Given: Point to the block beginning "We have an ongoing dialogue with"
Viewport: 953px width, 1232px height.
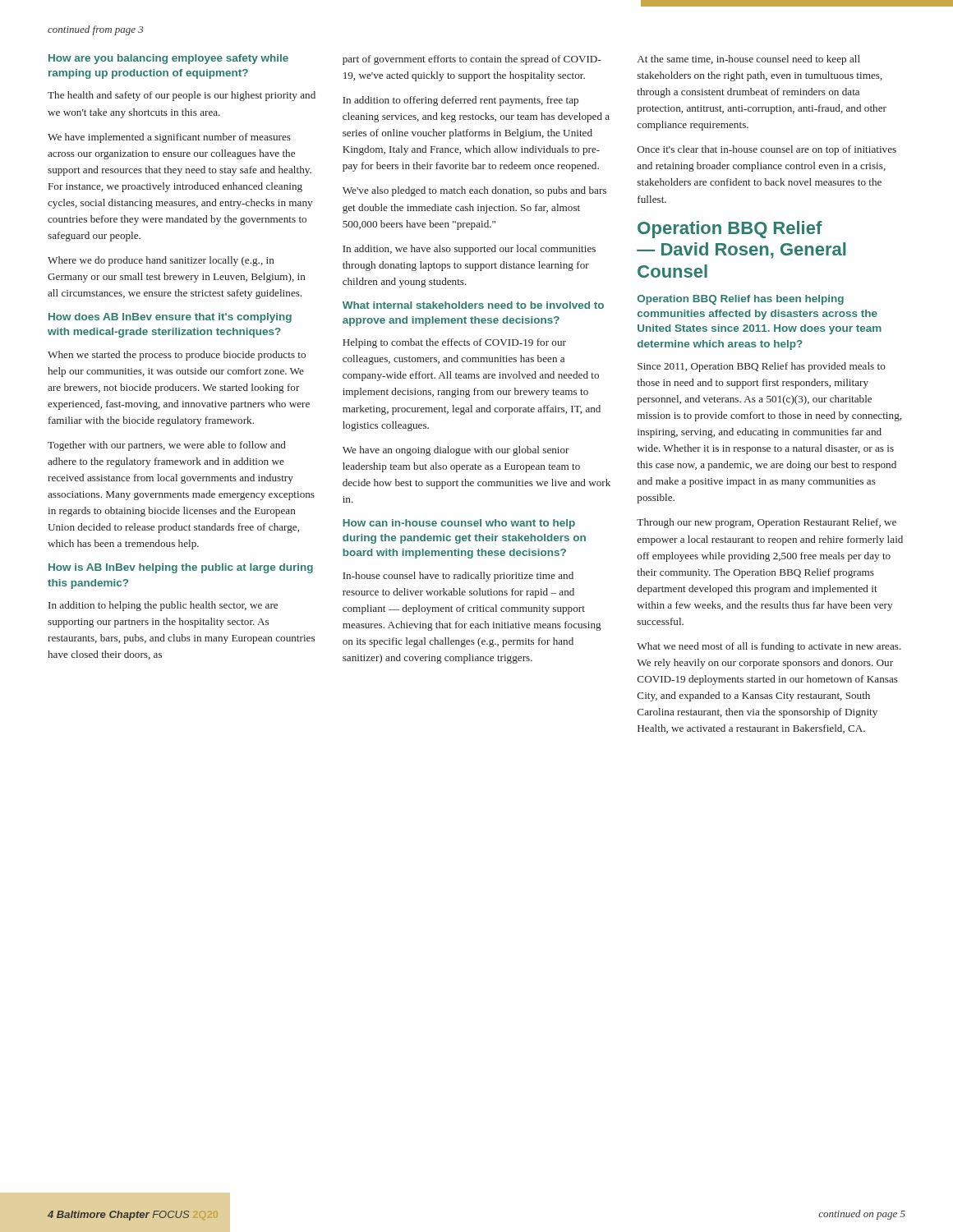Looking at the screenshot, I should click(x=476, y=474).
